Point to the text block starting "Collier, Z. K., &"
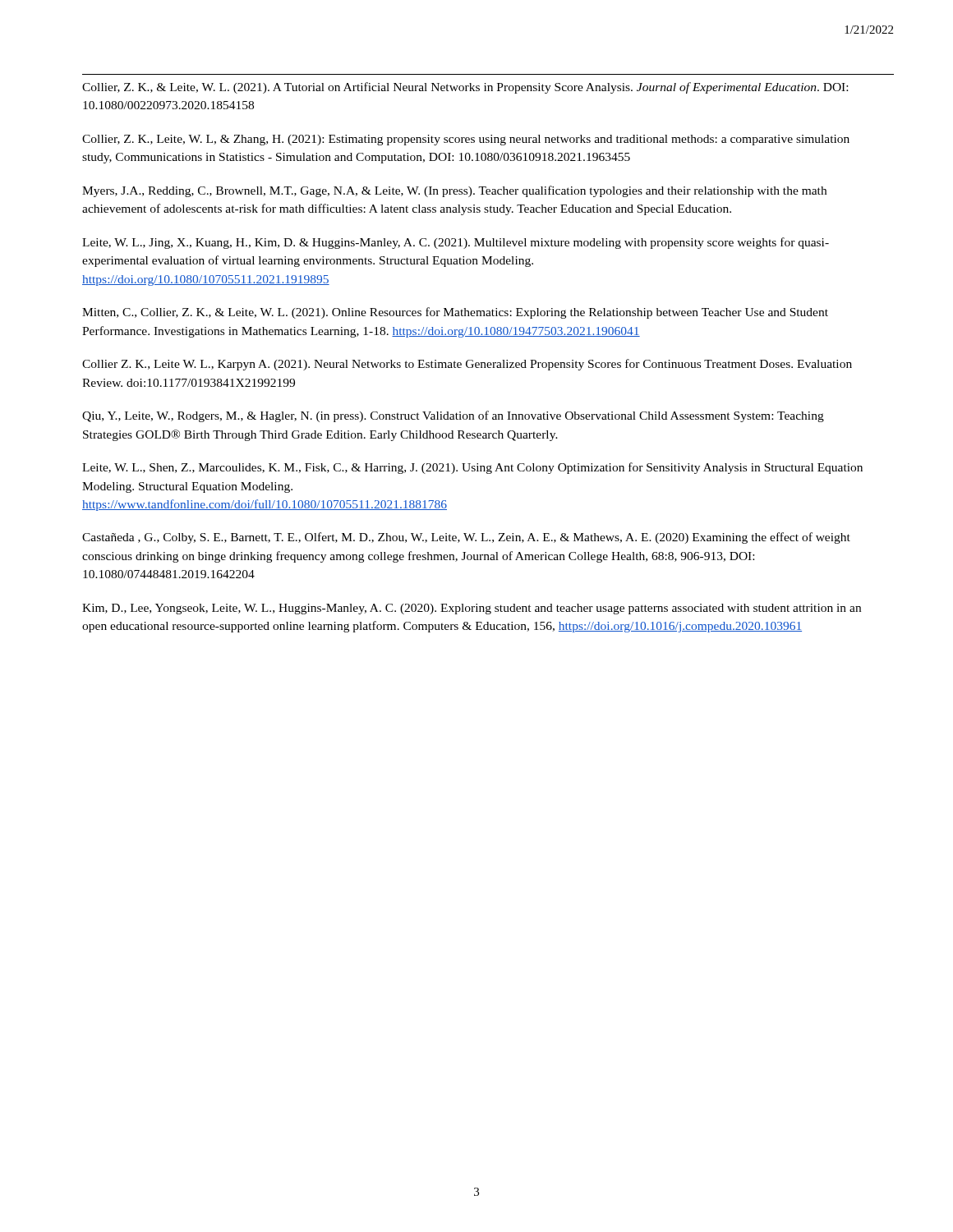This screenshot has width=953, height=1232. click(466, 96)
